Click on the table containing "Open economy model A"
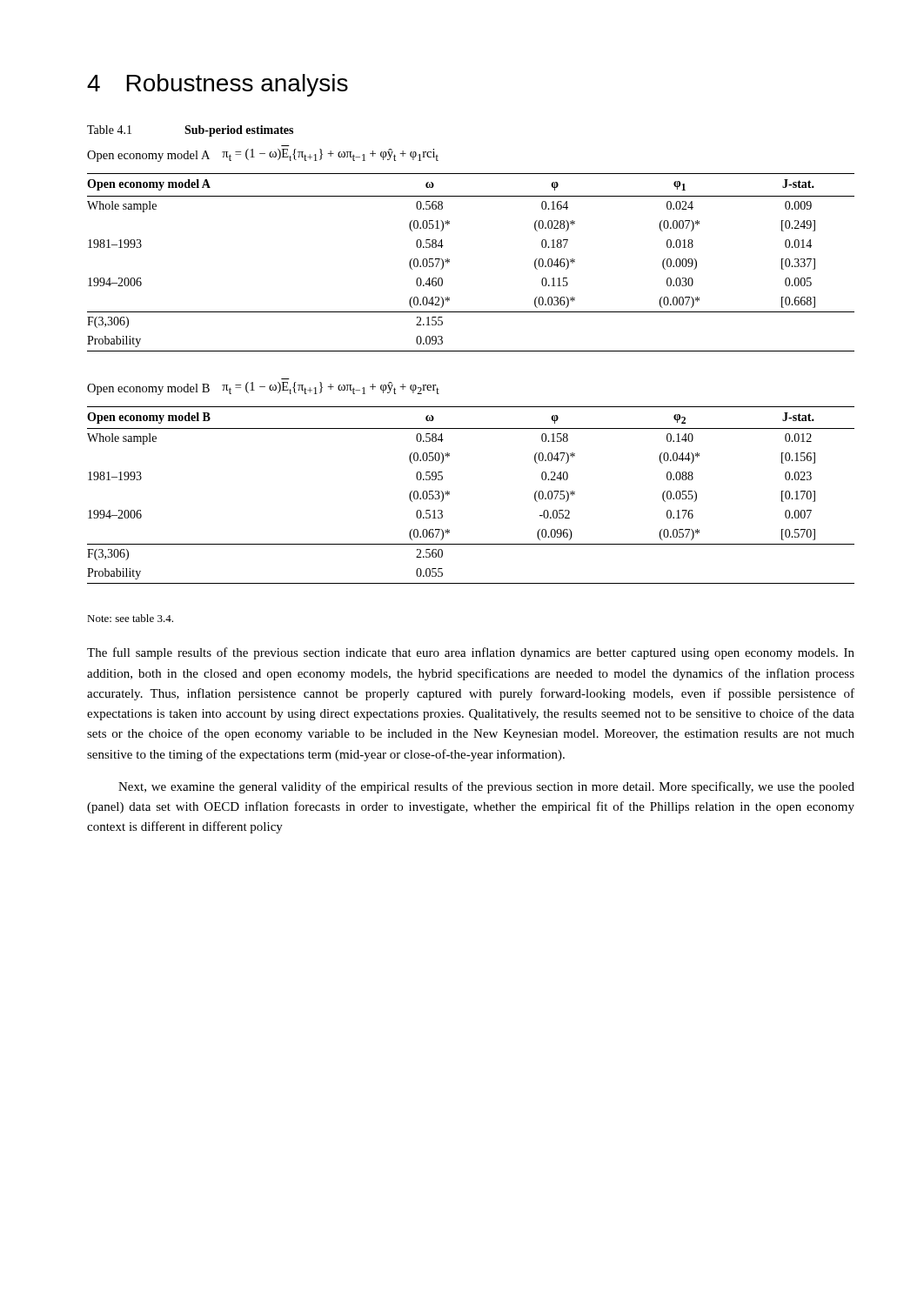924x1305 pixels. coord(471,262)
